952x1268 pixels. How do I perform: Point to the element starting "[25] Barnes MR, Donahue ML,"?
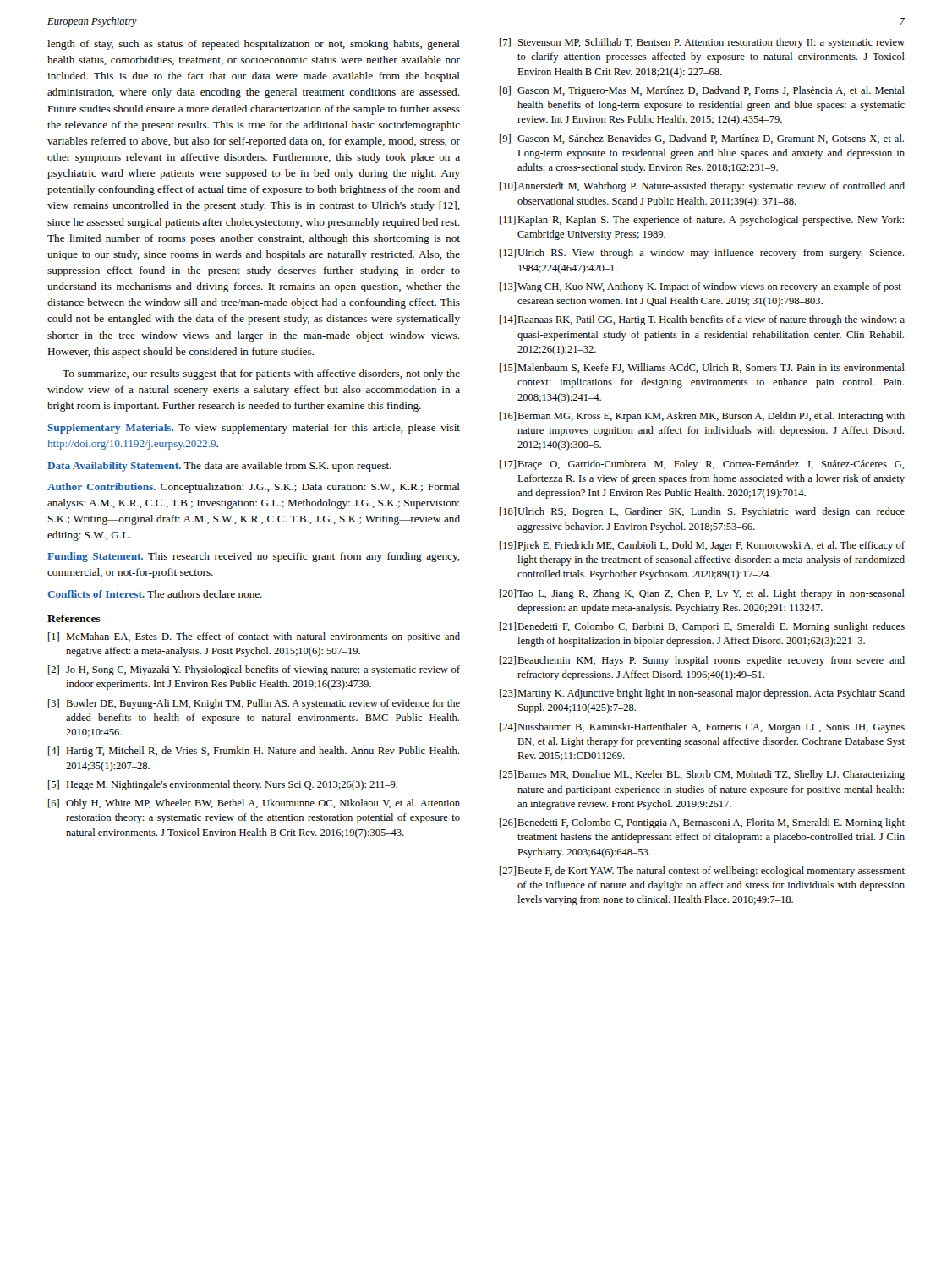tap(702, 790)
